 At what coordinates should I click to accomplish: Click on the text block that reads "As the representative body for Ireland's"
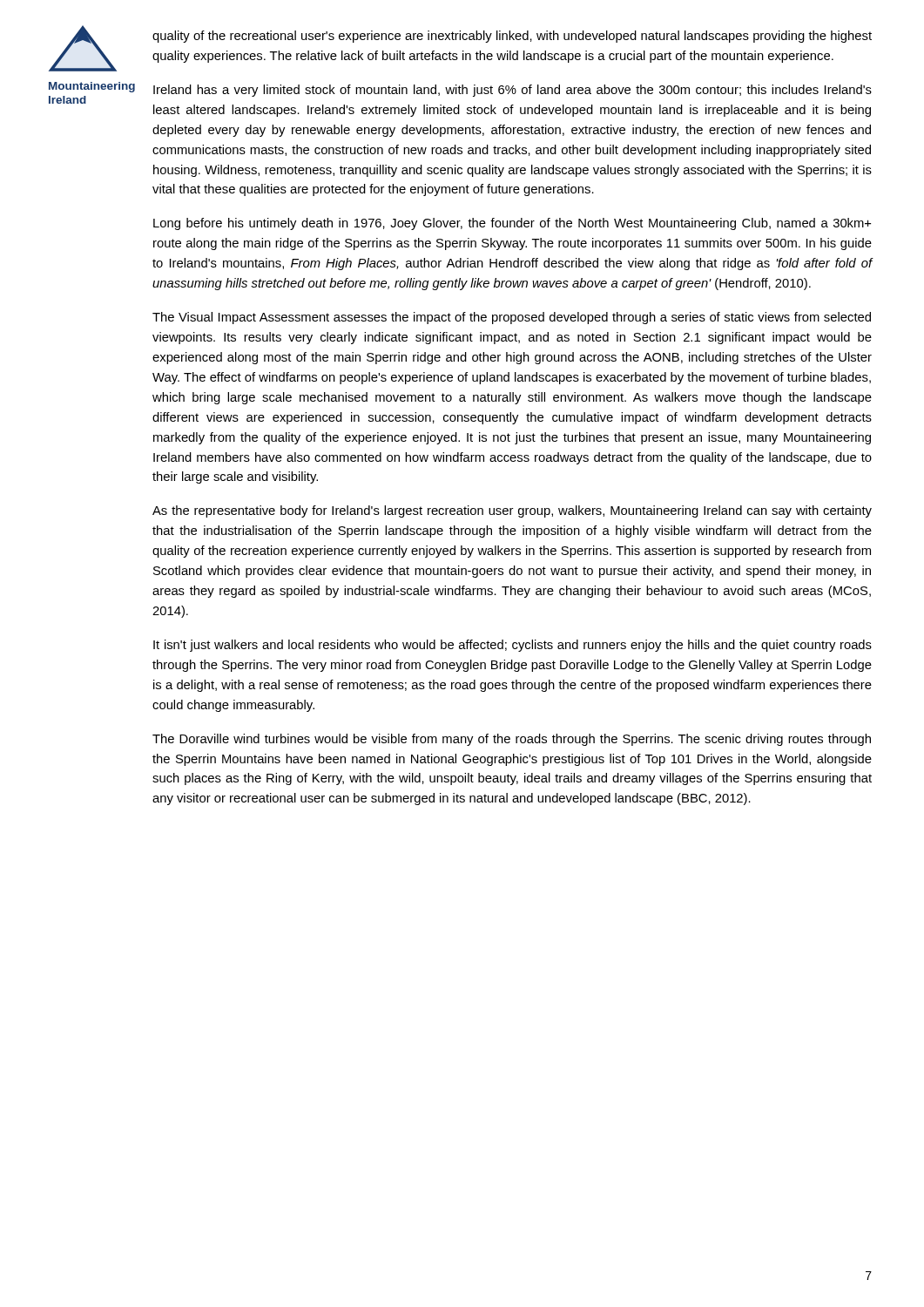[512, 561]
